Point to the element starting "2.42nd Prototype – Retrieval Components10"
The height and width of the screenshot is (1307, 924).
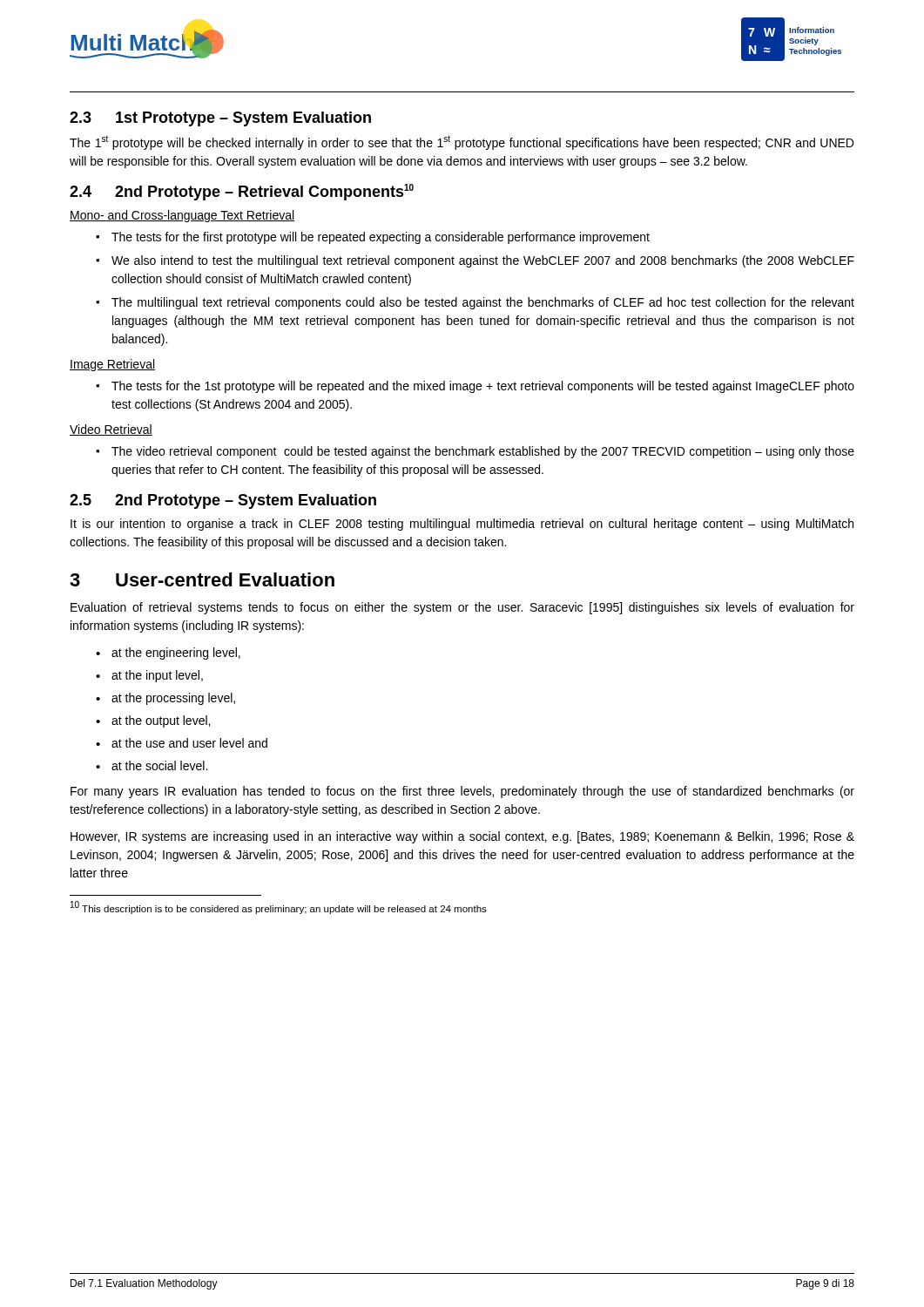(242, 192)
